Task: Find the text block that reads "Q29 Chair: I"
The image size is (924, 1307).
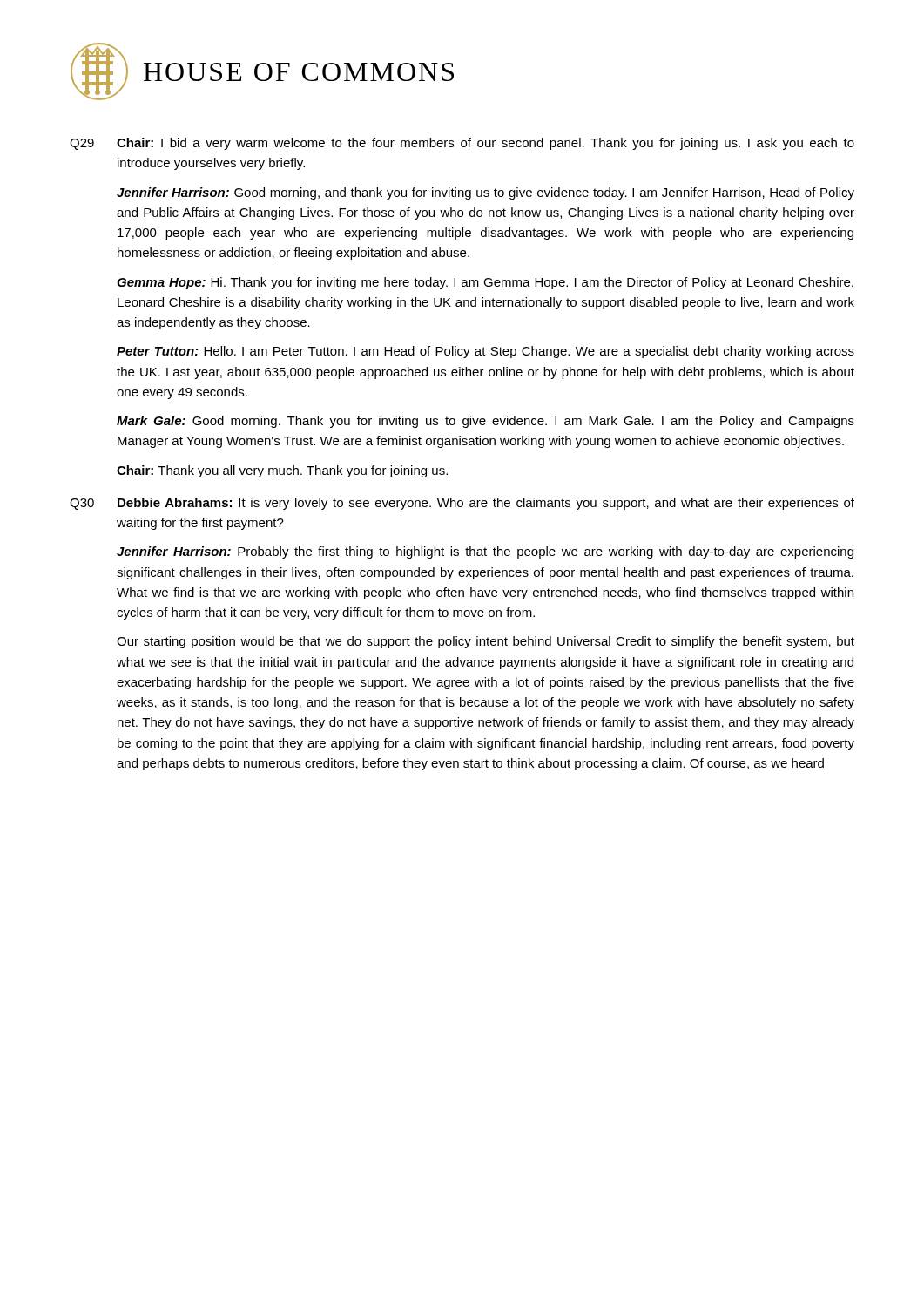Action: click(x=462, y=306)
